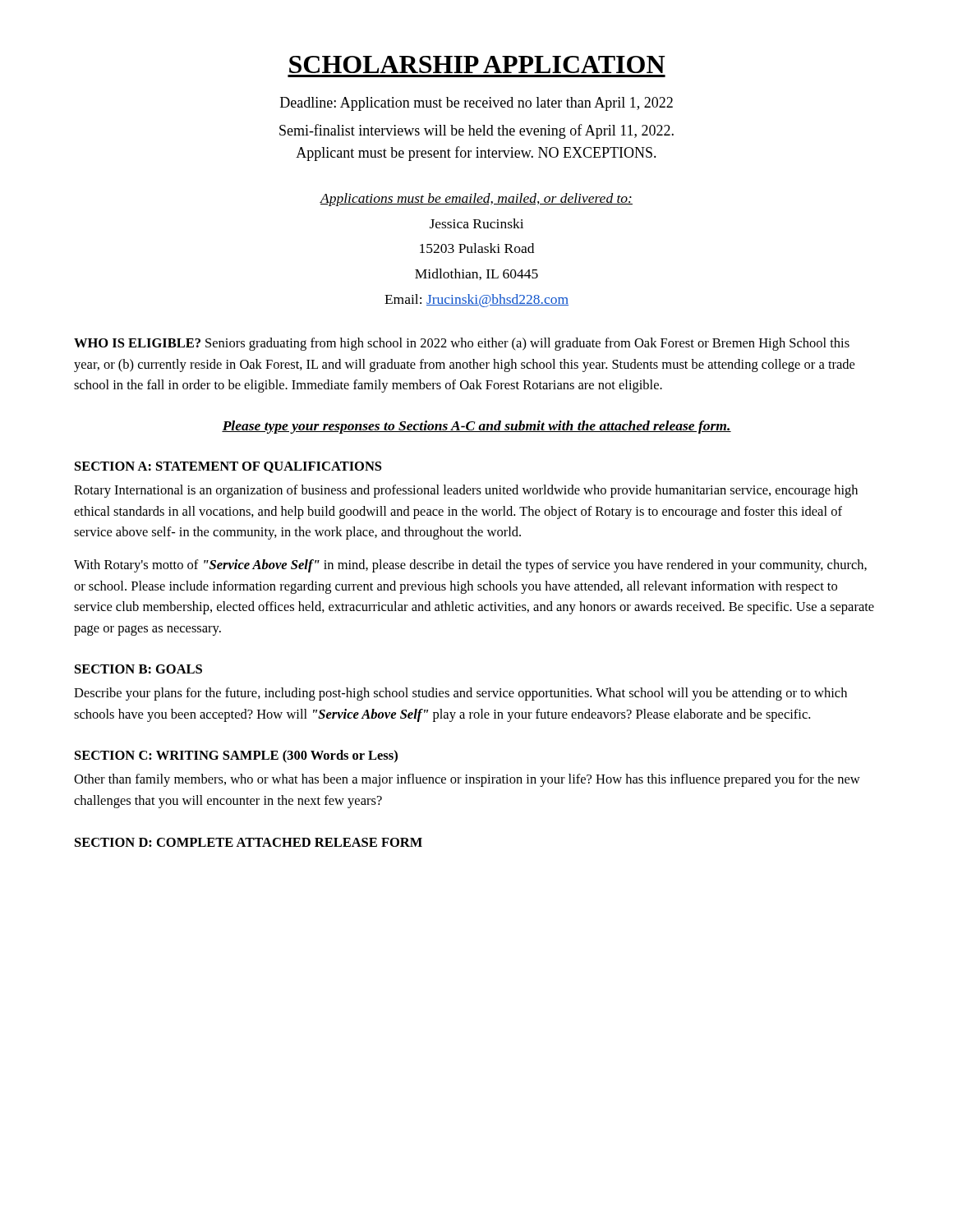
Task: Point to the block beginning "Describe your plans for the"
Action: pos(476,704)
